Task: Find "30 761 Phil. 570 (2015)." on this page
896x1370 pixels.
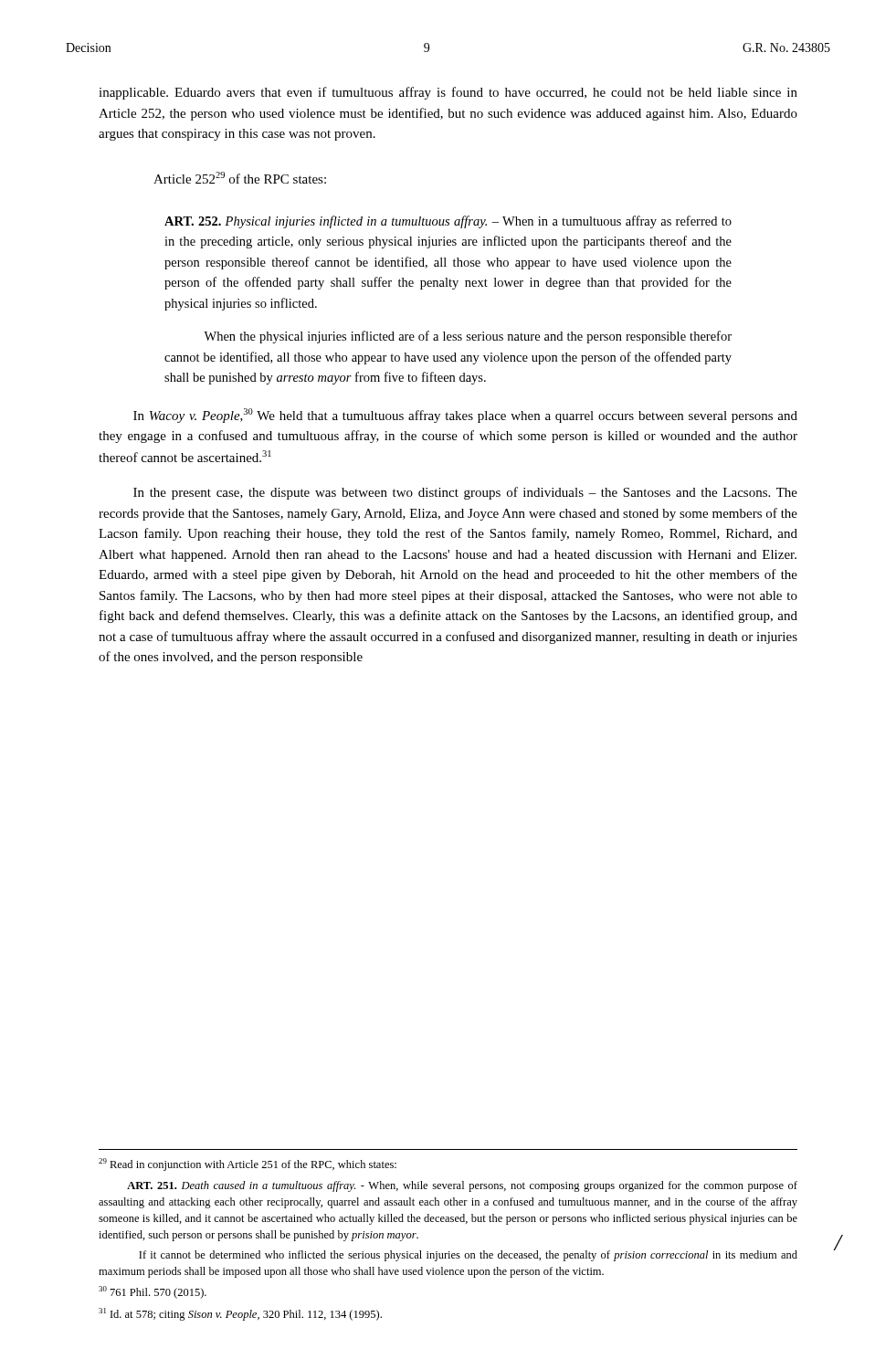Action: (153, 1292)
